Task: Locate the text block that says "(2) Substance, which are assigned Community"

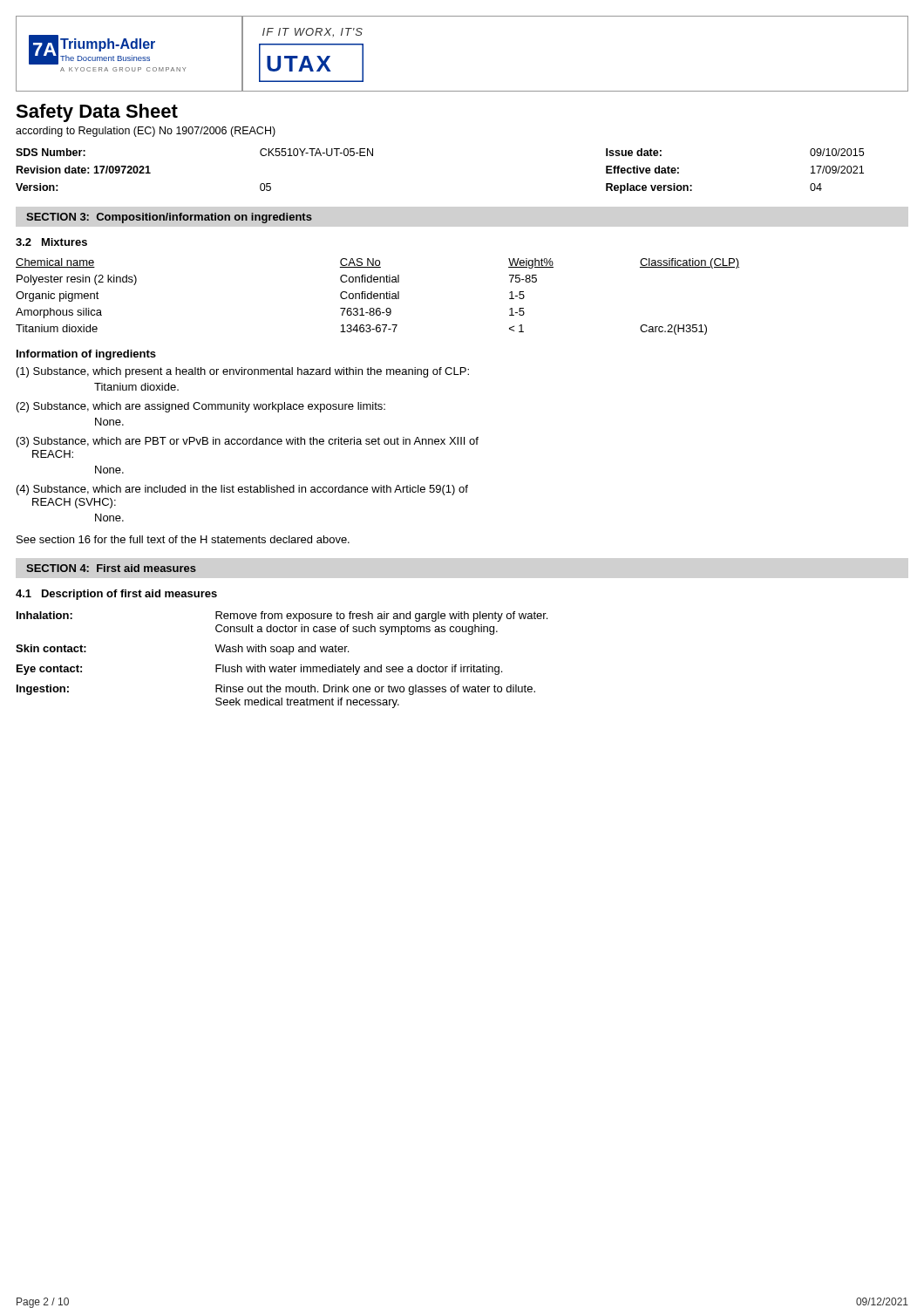Action: (201, 406)
